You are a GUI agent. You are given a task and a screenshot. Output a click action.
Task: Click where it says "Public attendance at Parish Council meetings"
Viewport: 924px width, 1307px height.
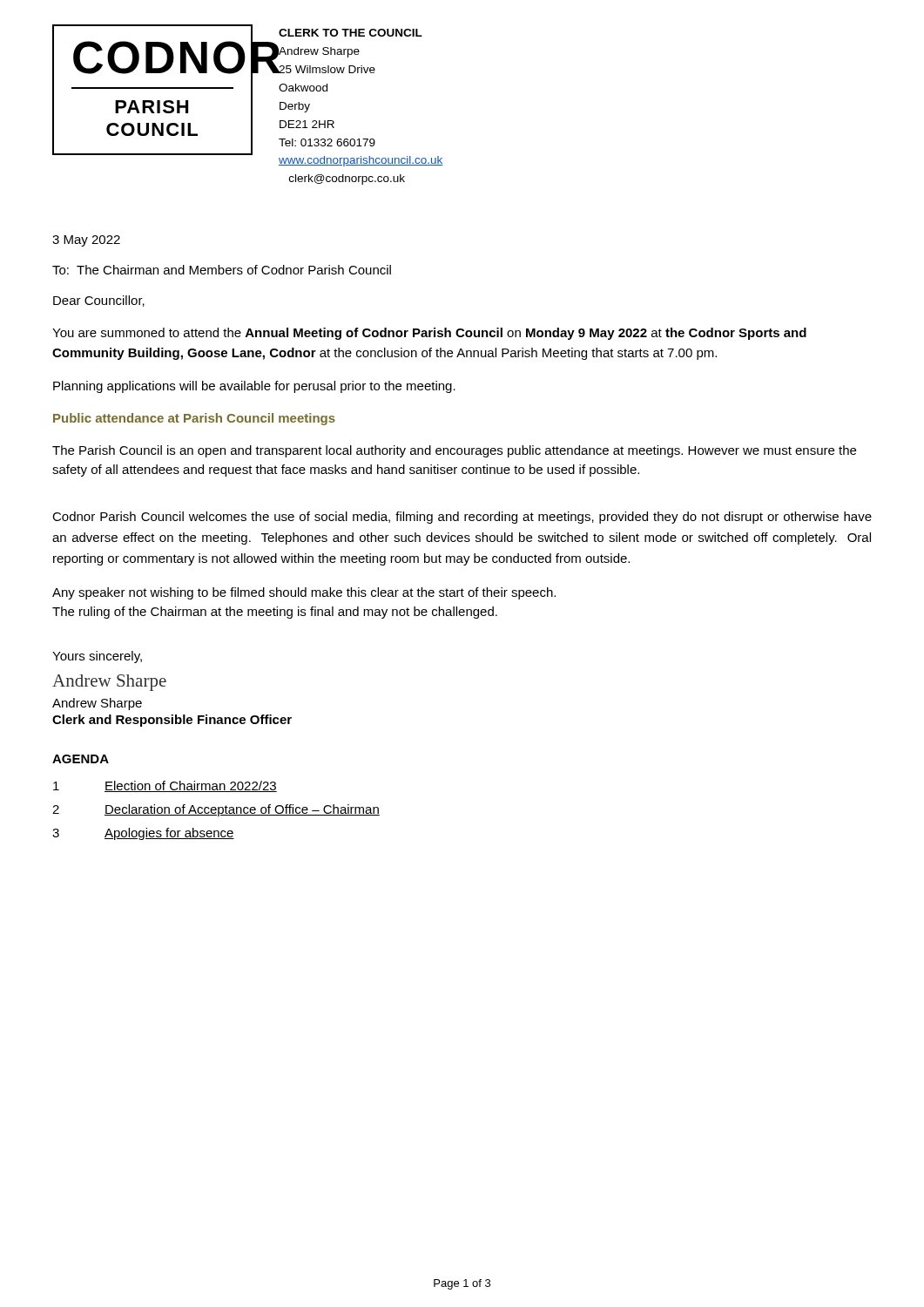[194, 418]
